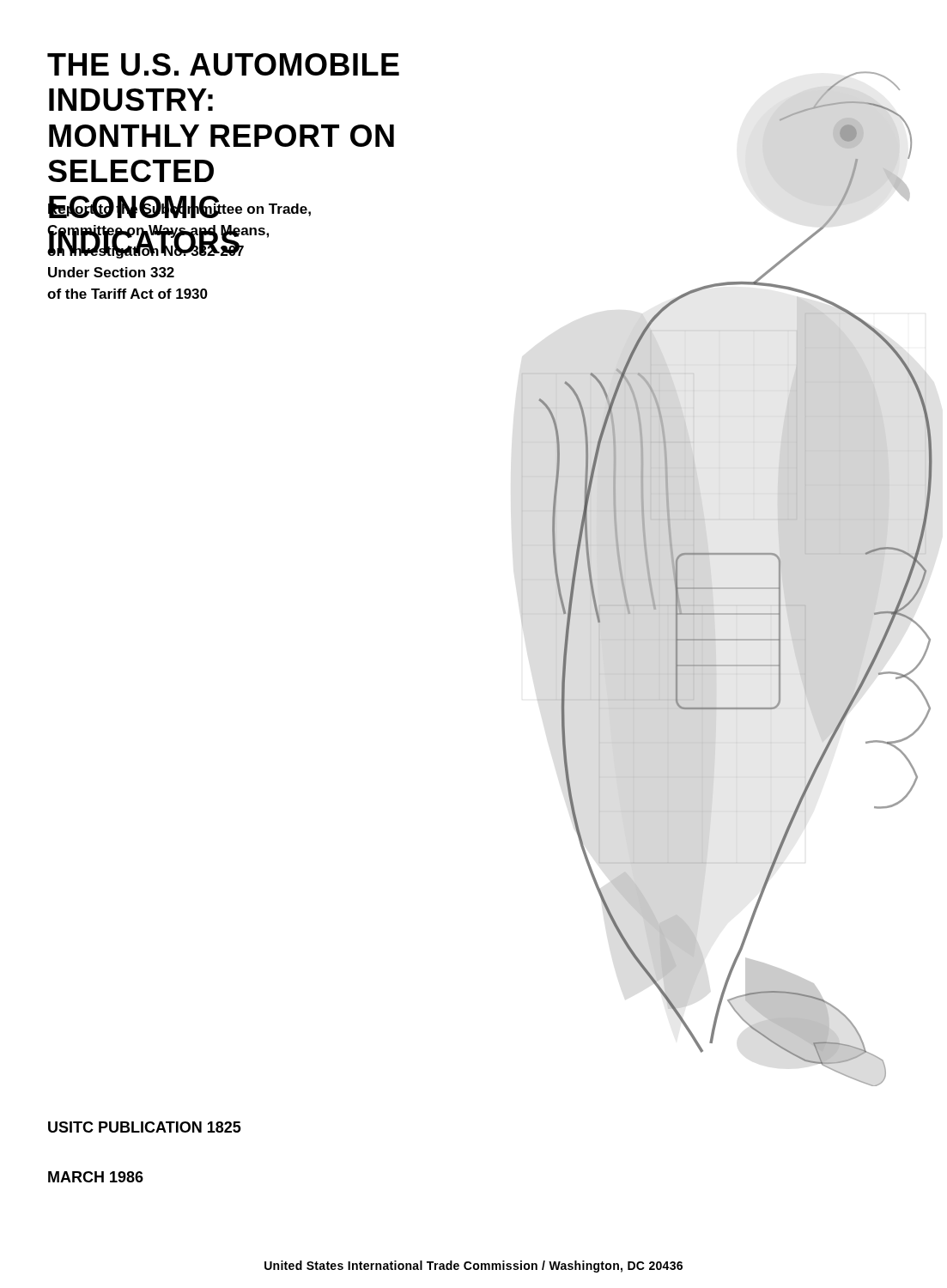Select the text that says "MARCH 1986"

95,1178
